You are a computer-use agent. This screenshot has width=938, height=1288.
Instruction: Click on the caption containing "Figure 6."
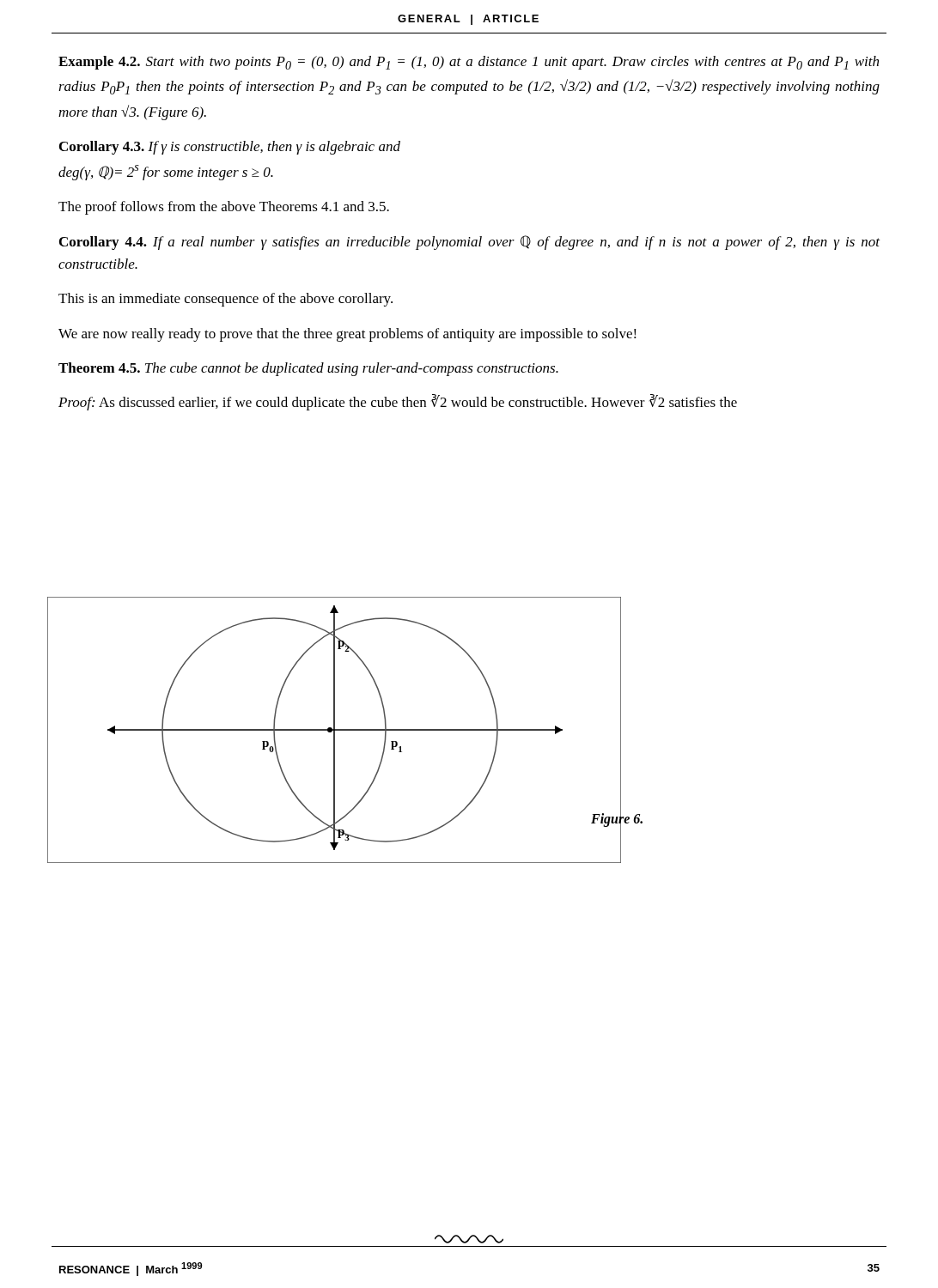(x=617, y=819)
